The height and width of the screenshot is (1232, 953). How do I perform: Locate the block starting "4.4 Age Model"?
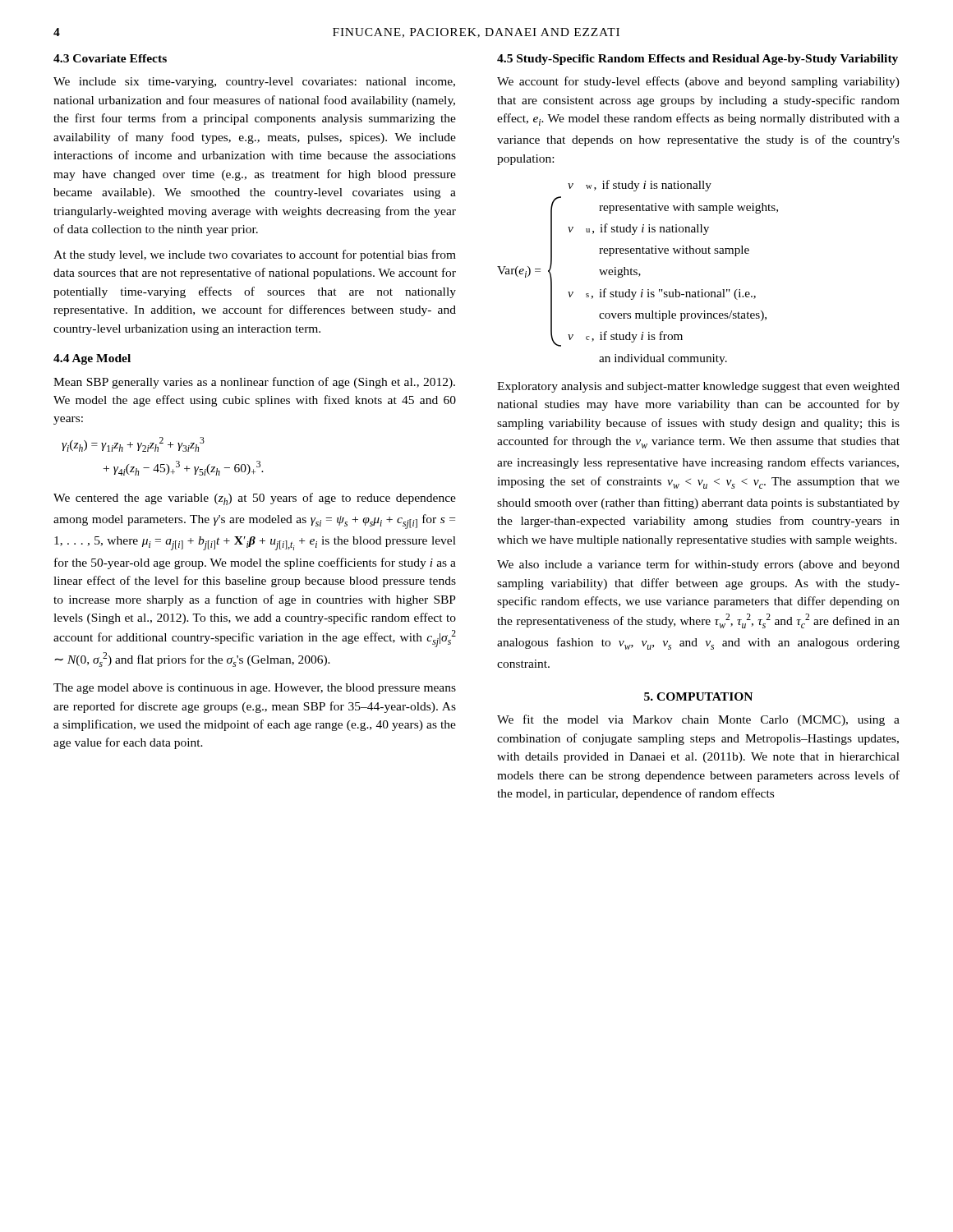(92, 358)
